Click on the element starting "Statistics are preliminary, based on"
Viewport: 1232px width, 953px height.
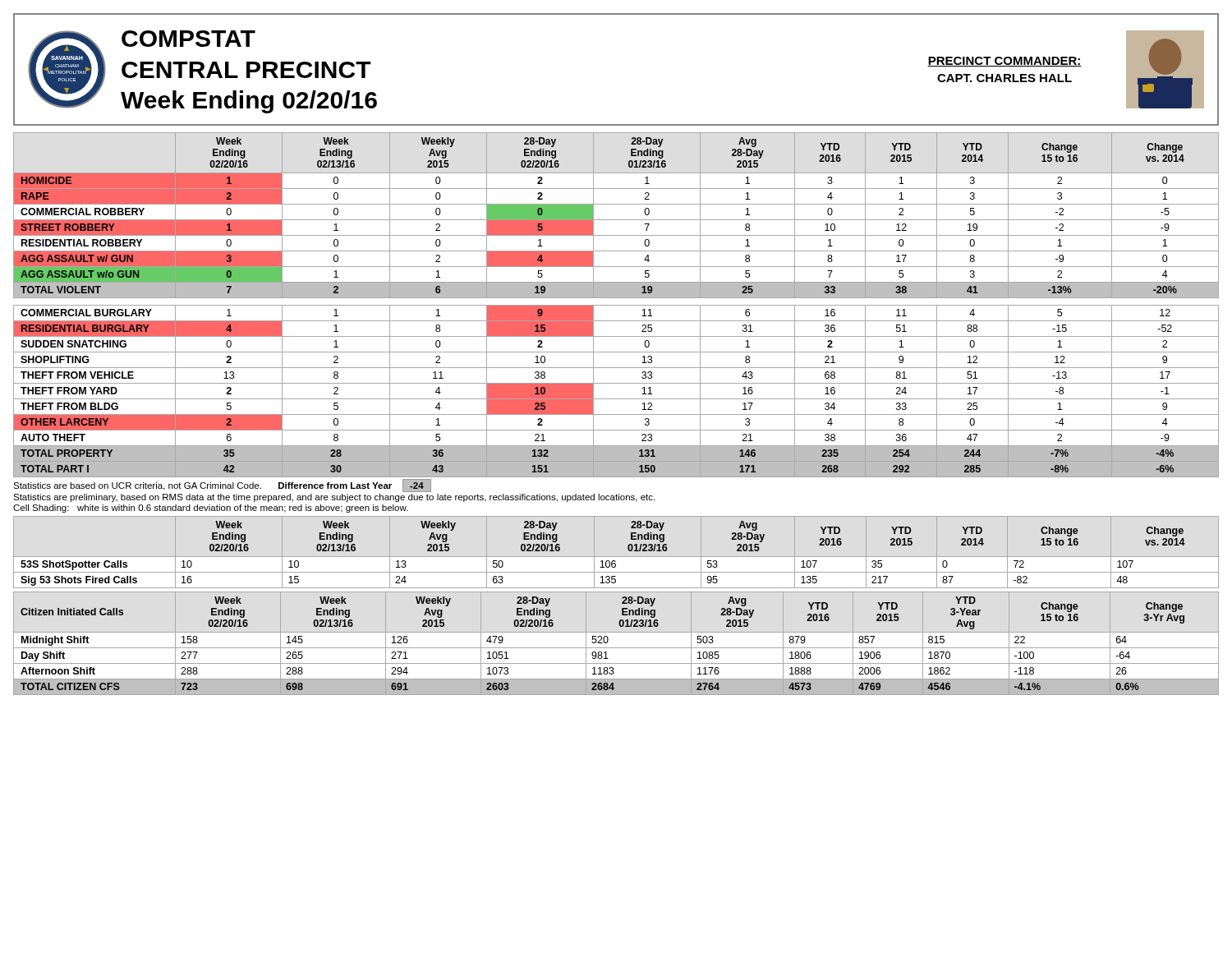[x=334, y=497]
